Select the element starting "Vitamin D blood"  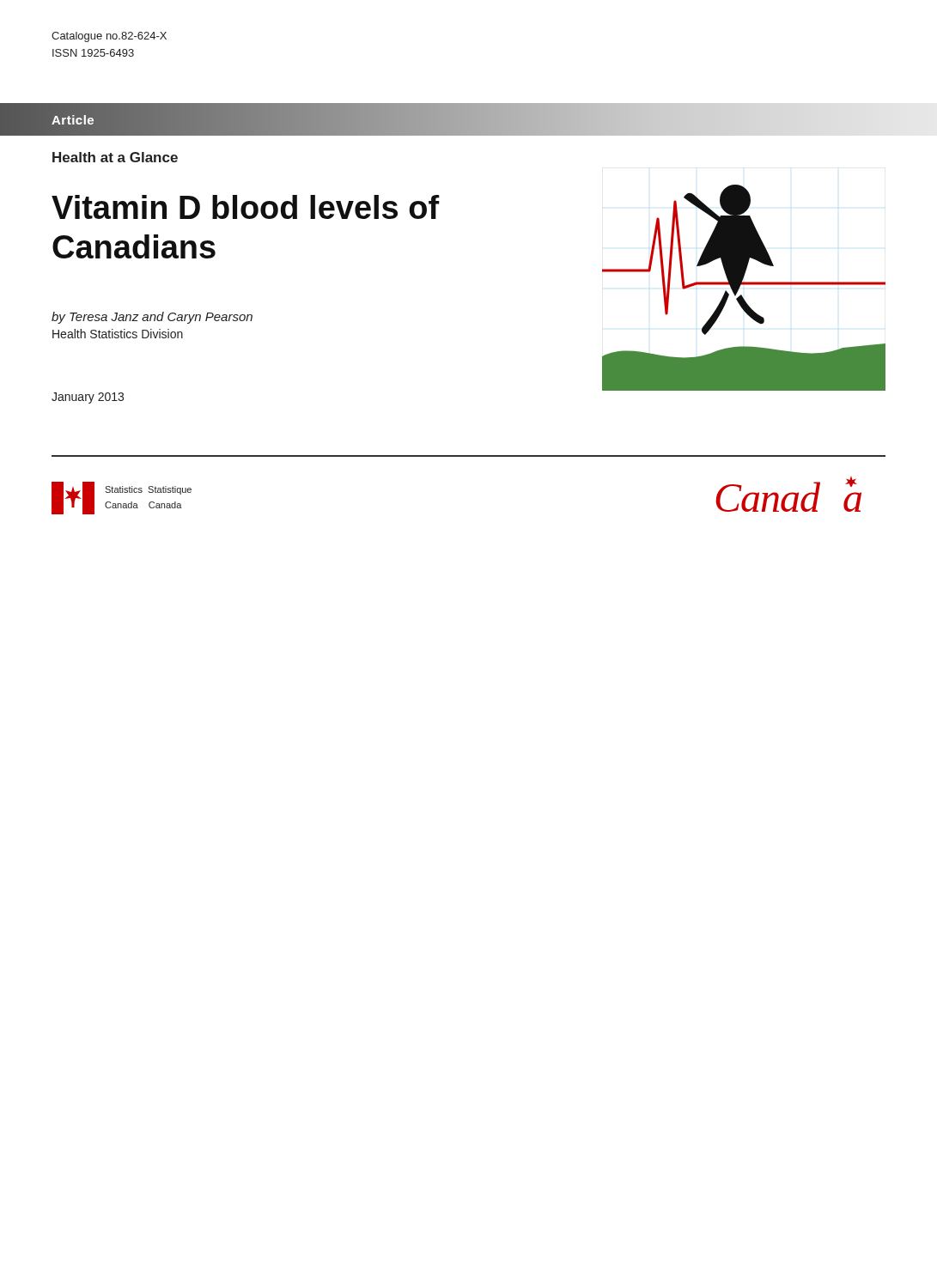[245, 227]
